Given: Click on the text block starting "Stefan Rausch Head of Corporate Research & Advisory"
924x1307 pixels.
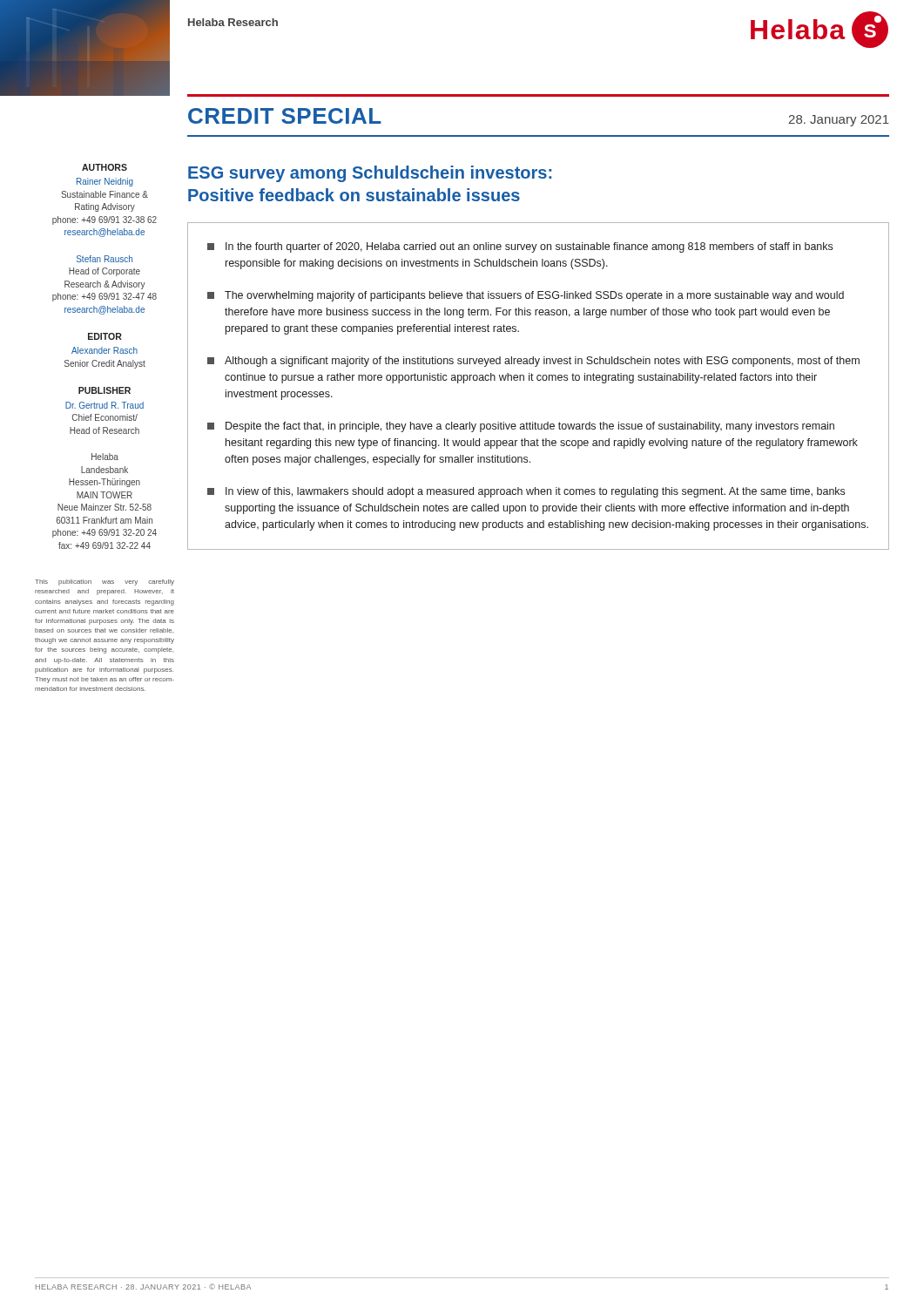Looking at the screenshot, I should tap(105, 284).
